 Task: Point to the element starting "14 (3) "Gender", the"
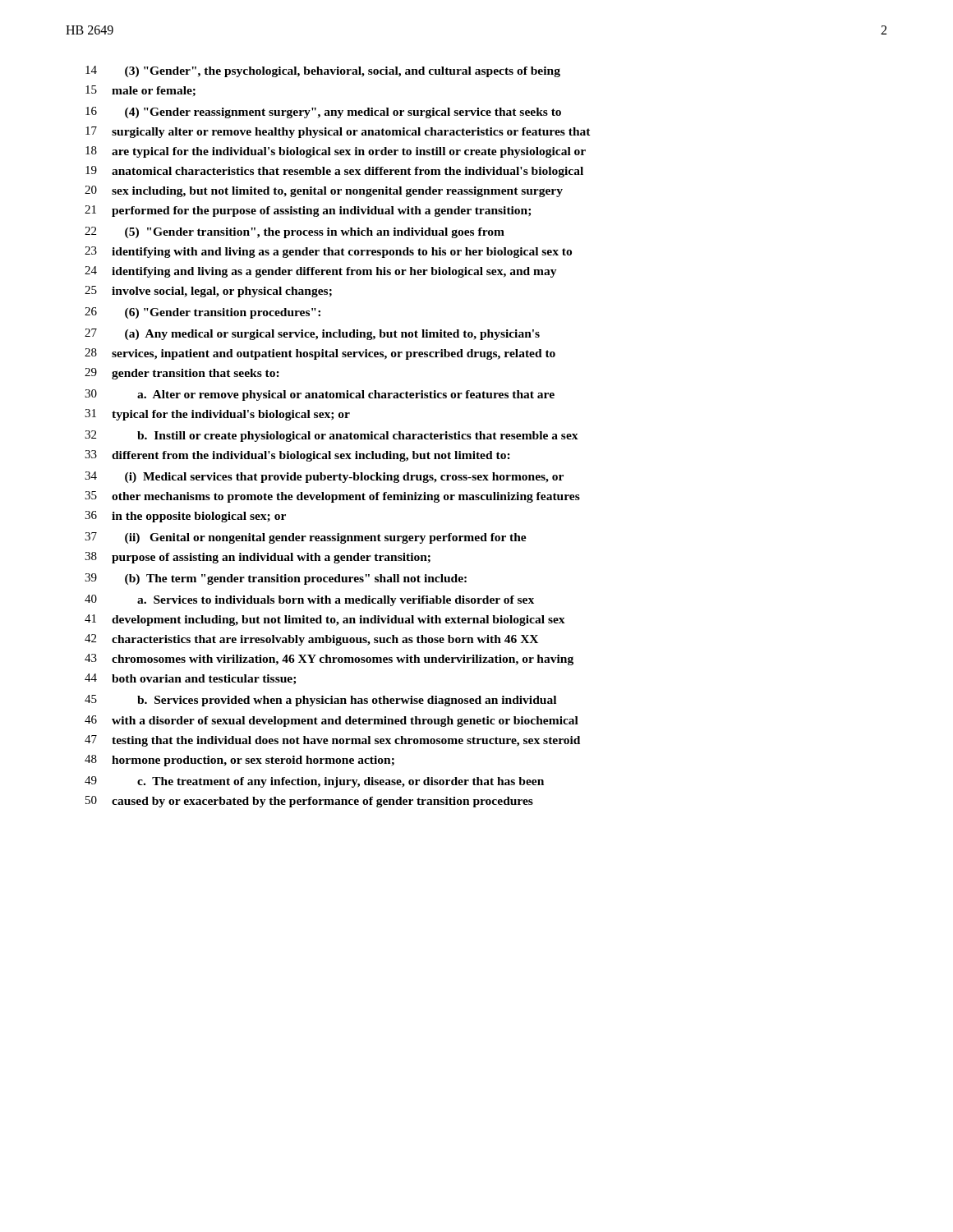tap(313, 71)
